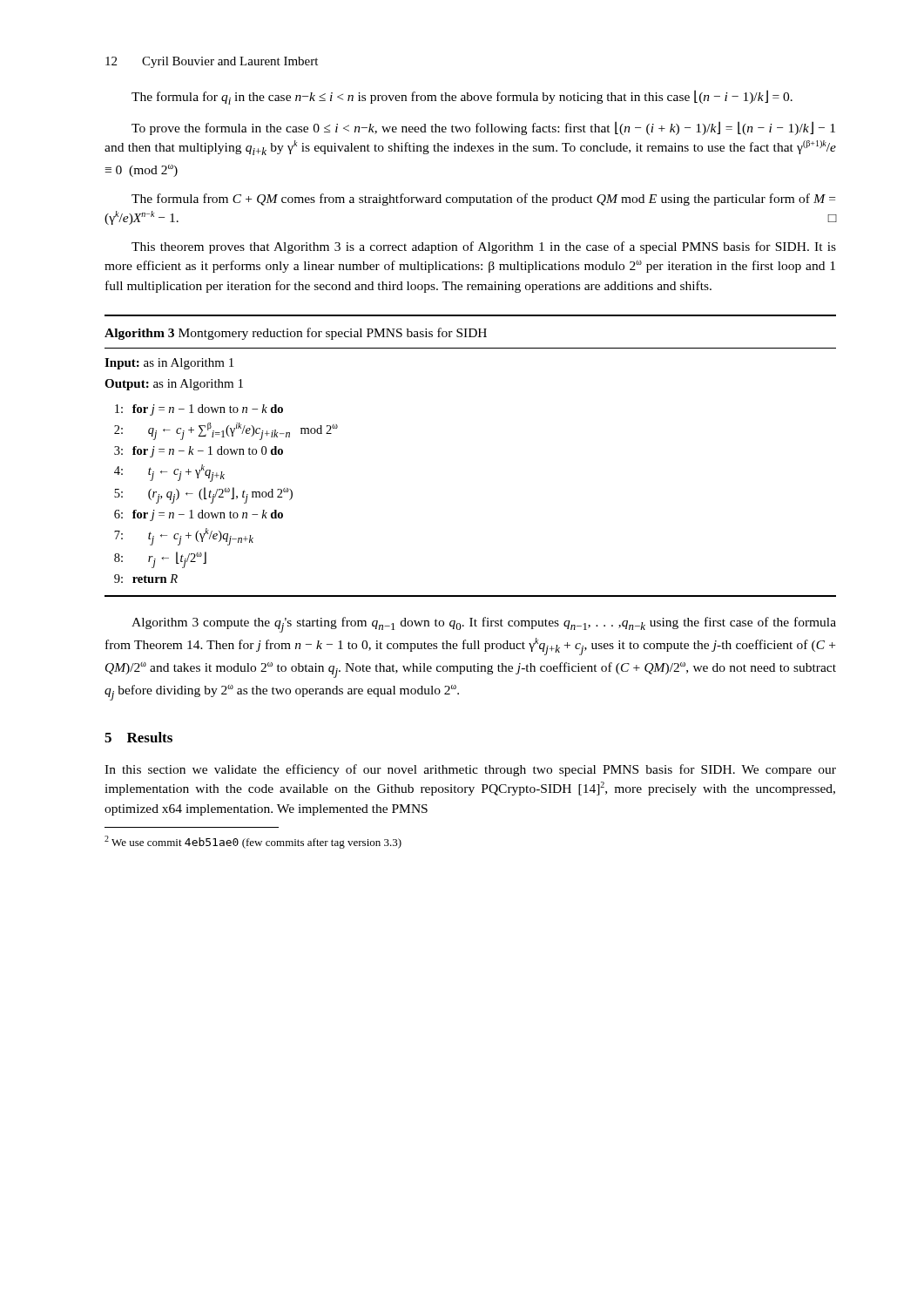This screenshot has width=924, height=1307.
Task: Locate the region starting "Algorithm 3 compute the qj's starting from qn−1"
Action: tap(470, 658)
